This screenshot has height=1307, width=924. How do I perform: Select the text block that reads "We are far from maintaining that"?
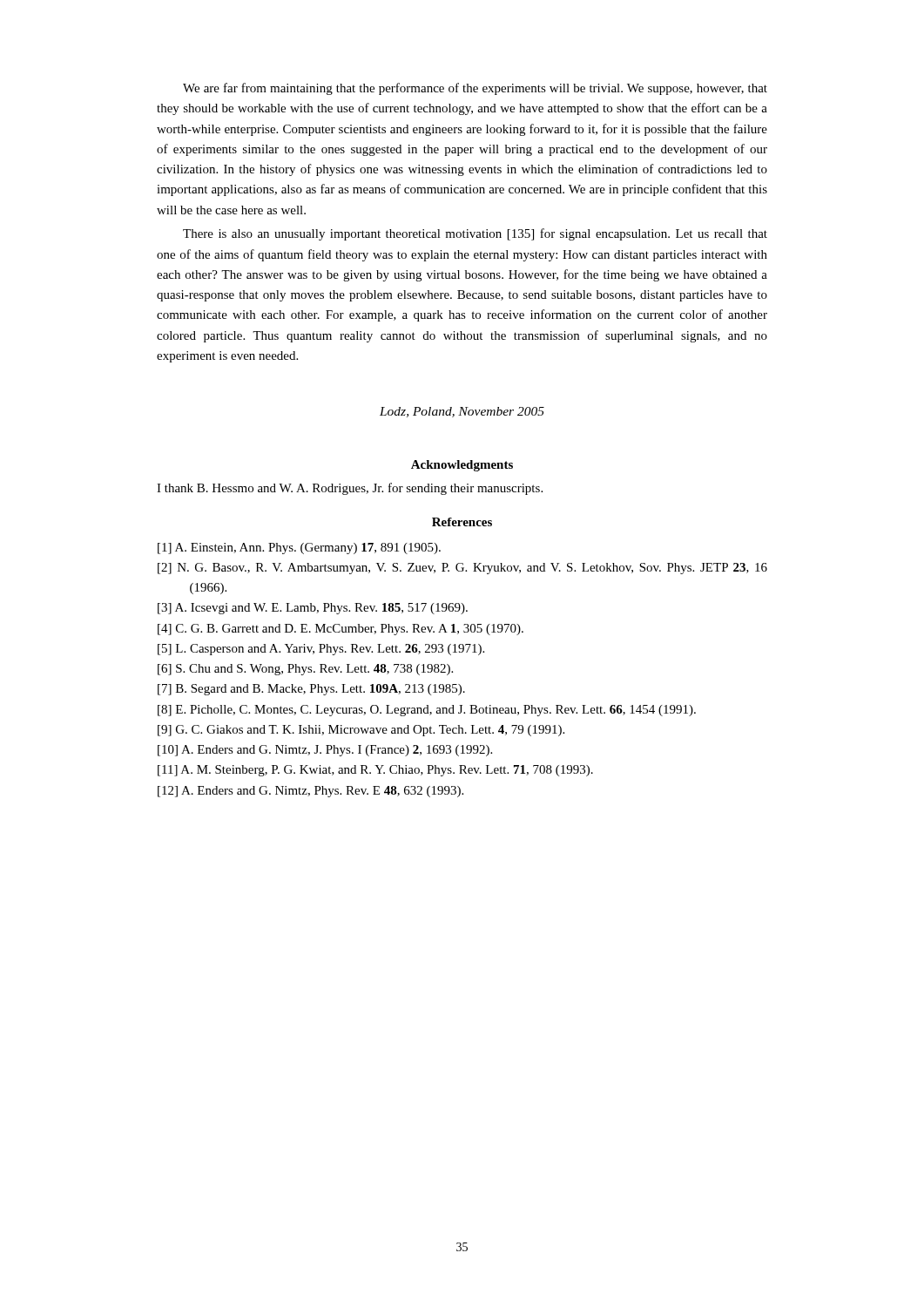click(462, 149)
